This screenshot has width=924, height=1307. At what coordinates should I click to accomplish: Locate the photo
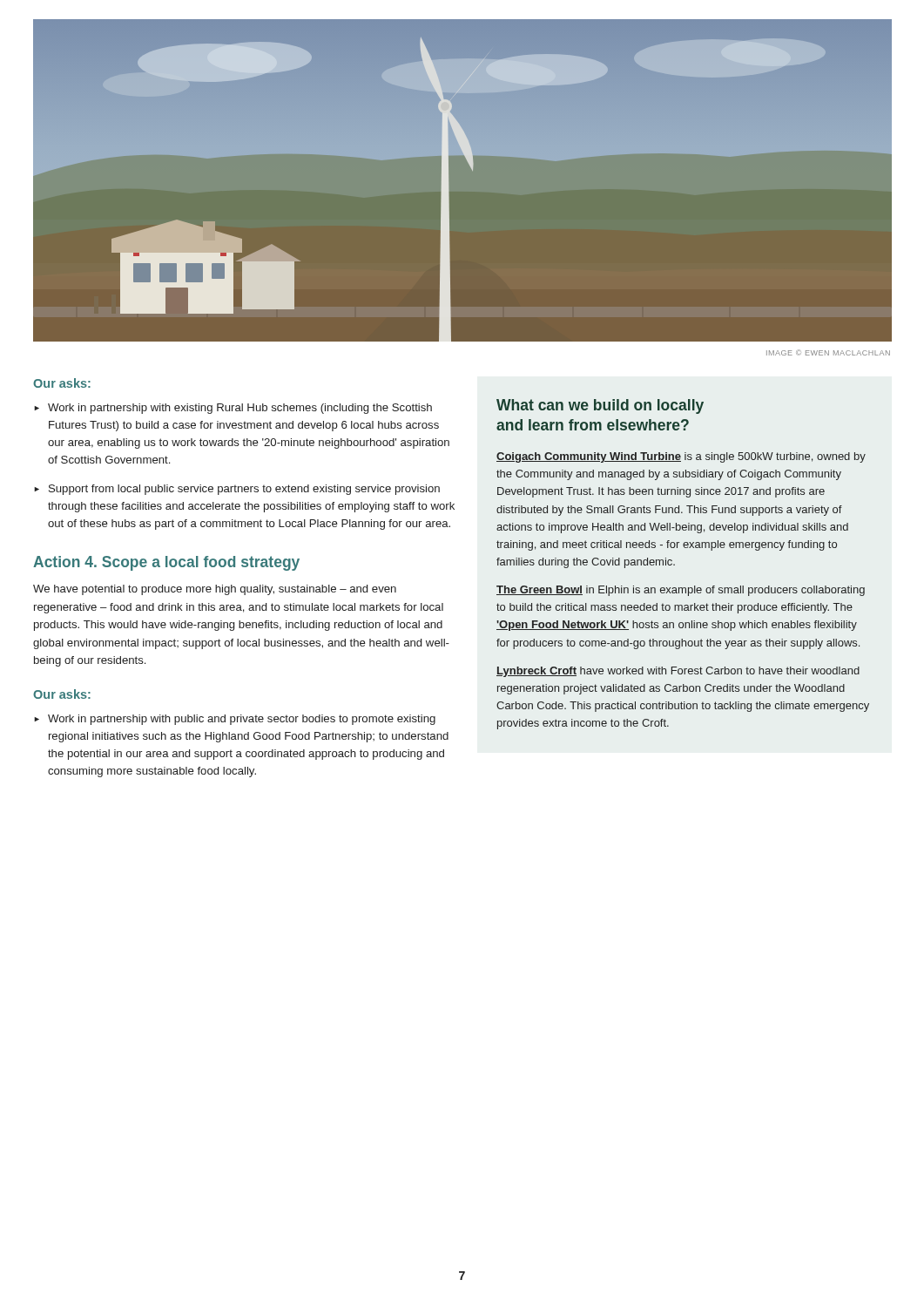click(462, 180)
